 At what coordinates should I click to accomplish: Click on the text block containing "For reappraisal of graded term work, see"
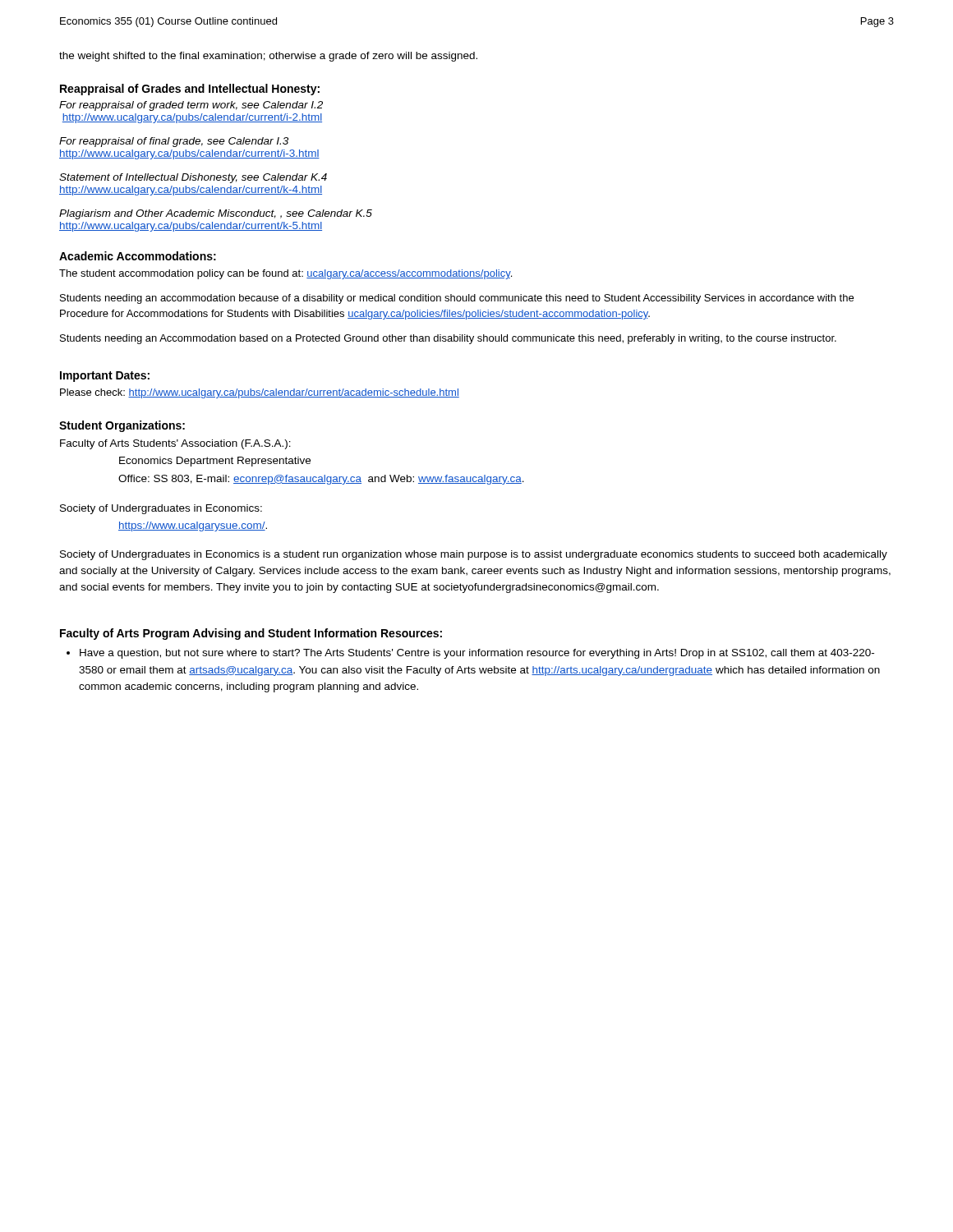(191, 111)
